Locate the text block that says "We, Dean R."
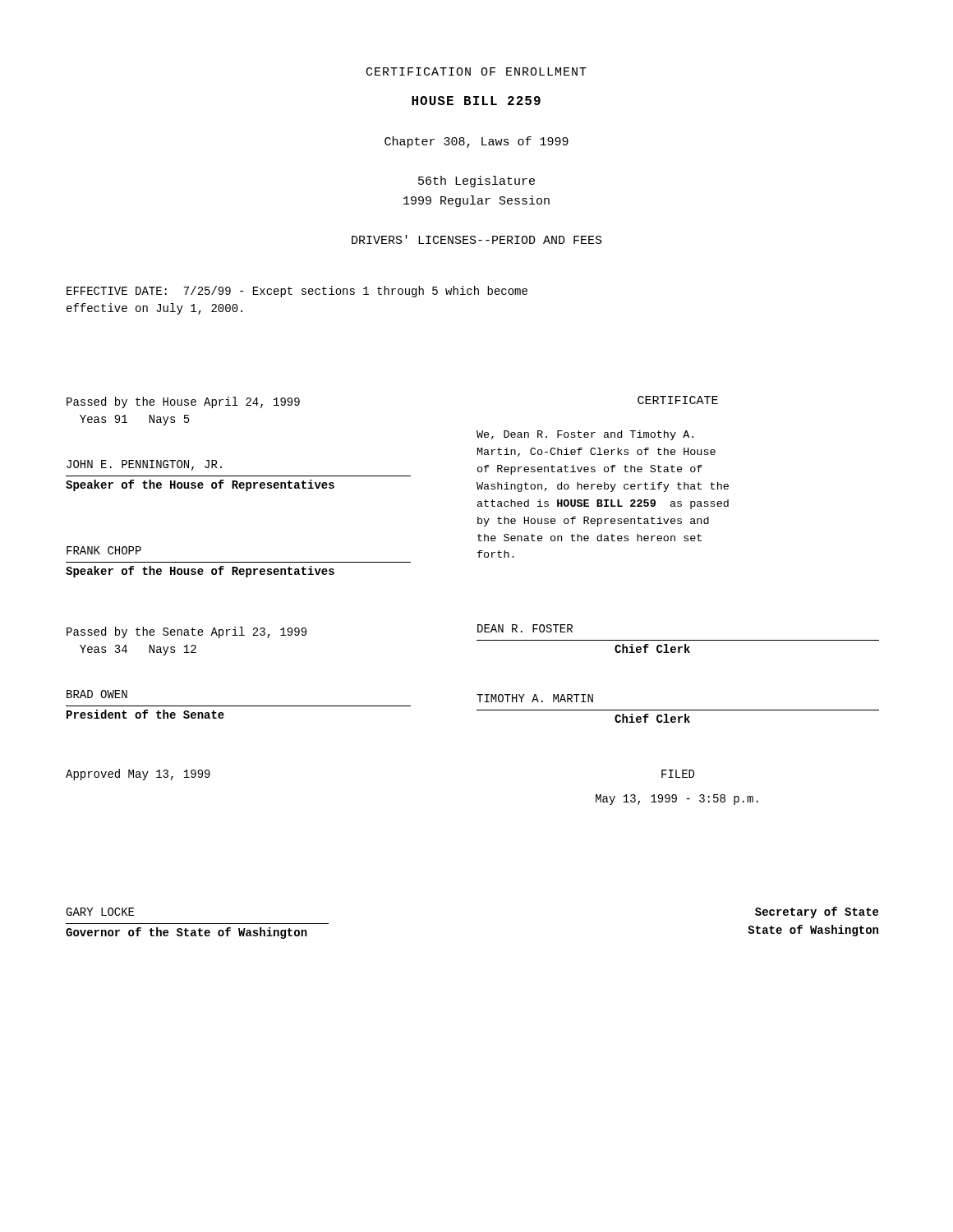953x1232 pixels. coord(603,495)
